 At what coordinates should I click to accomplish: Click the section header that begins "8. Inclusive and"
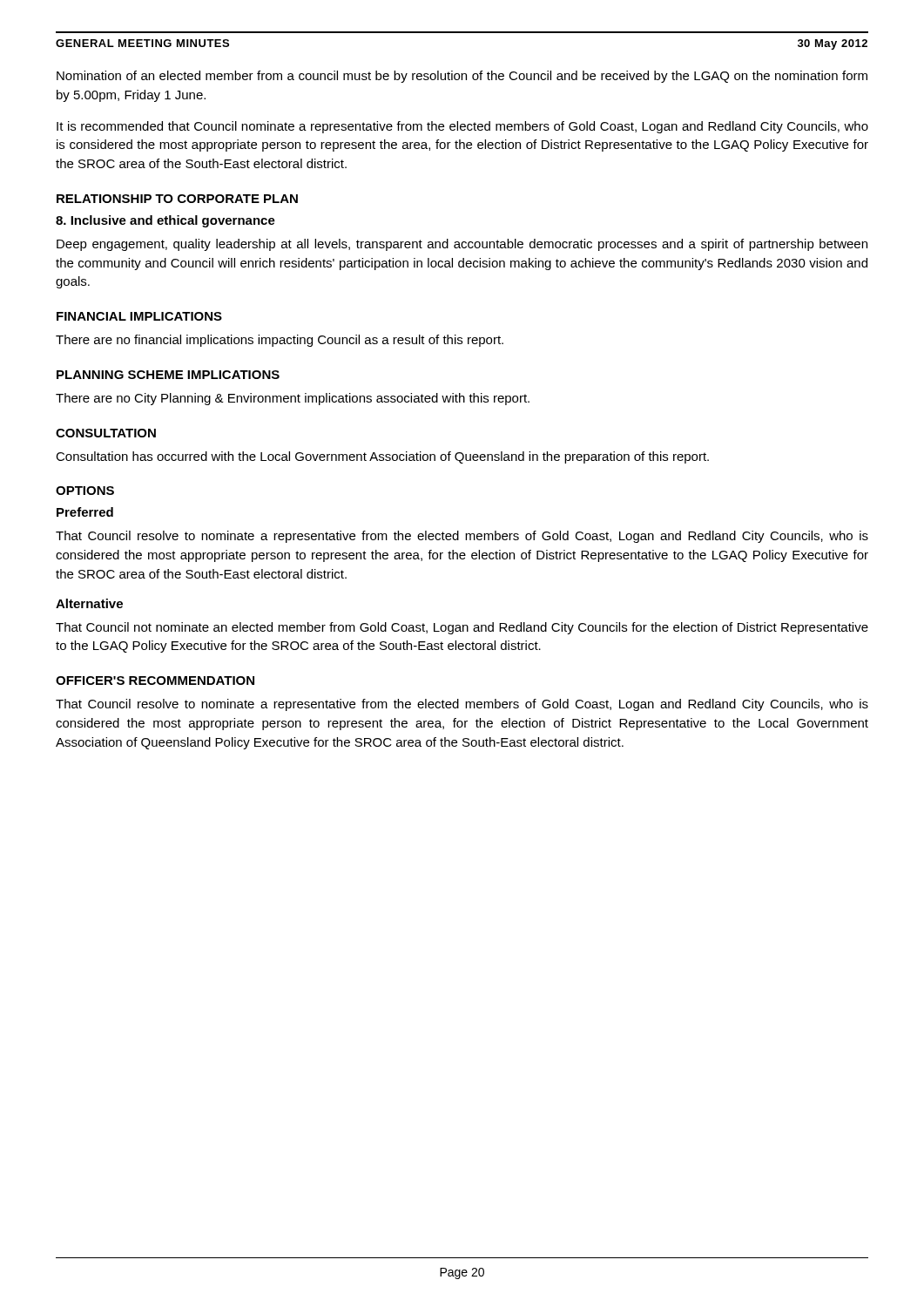(165, 220)
